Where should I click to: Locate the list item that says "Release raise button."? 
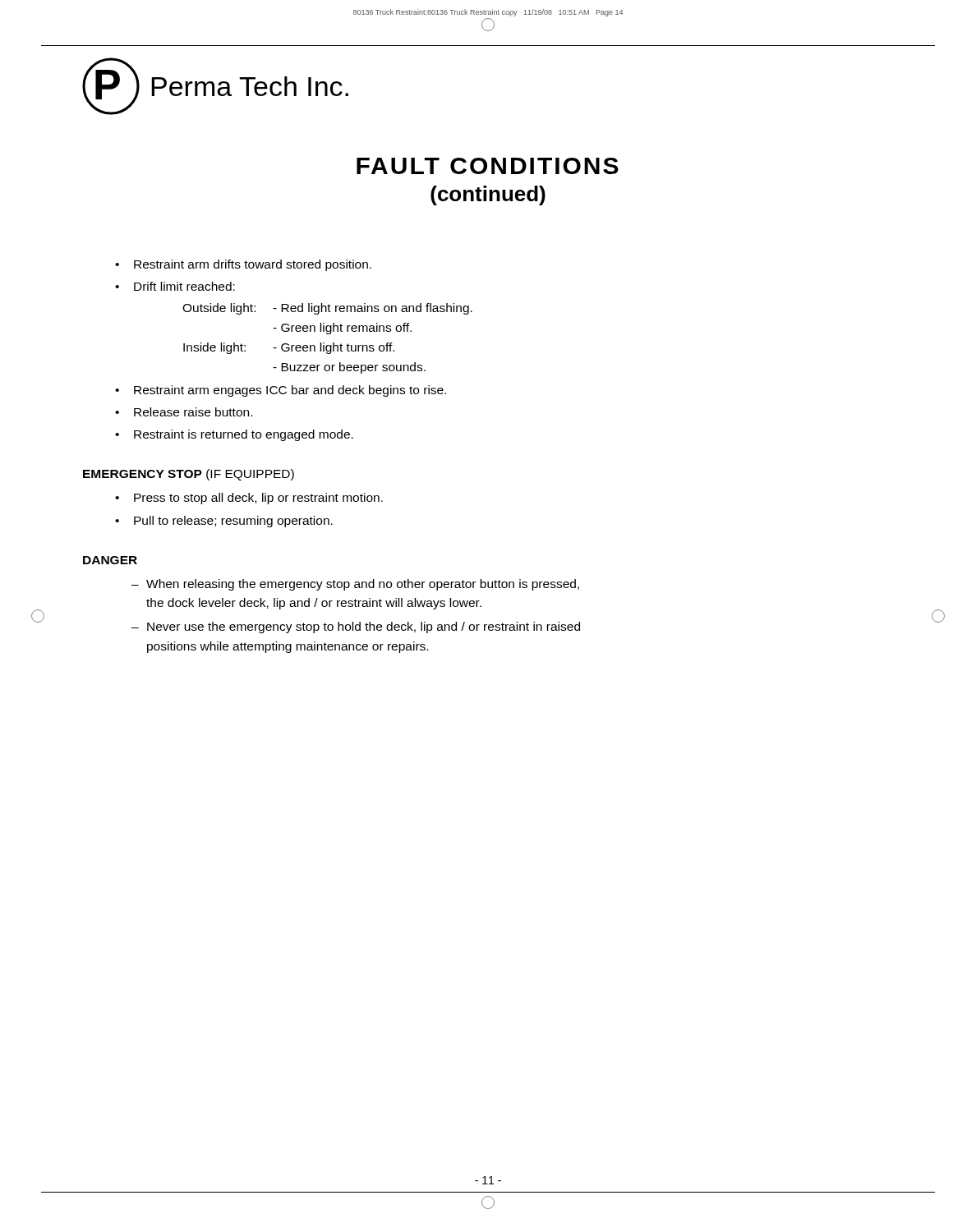(x=184, y=412)
